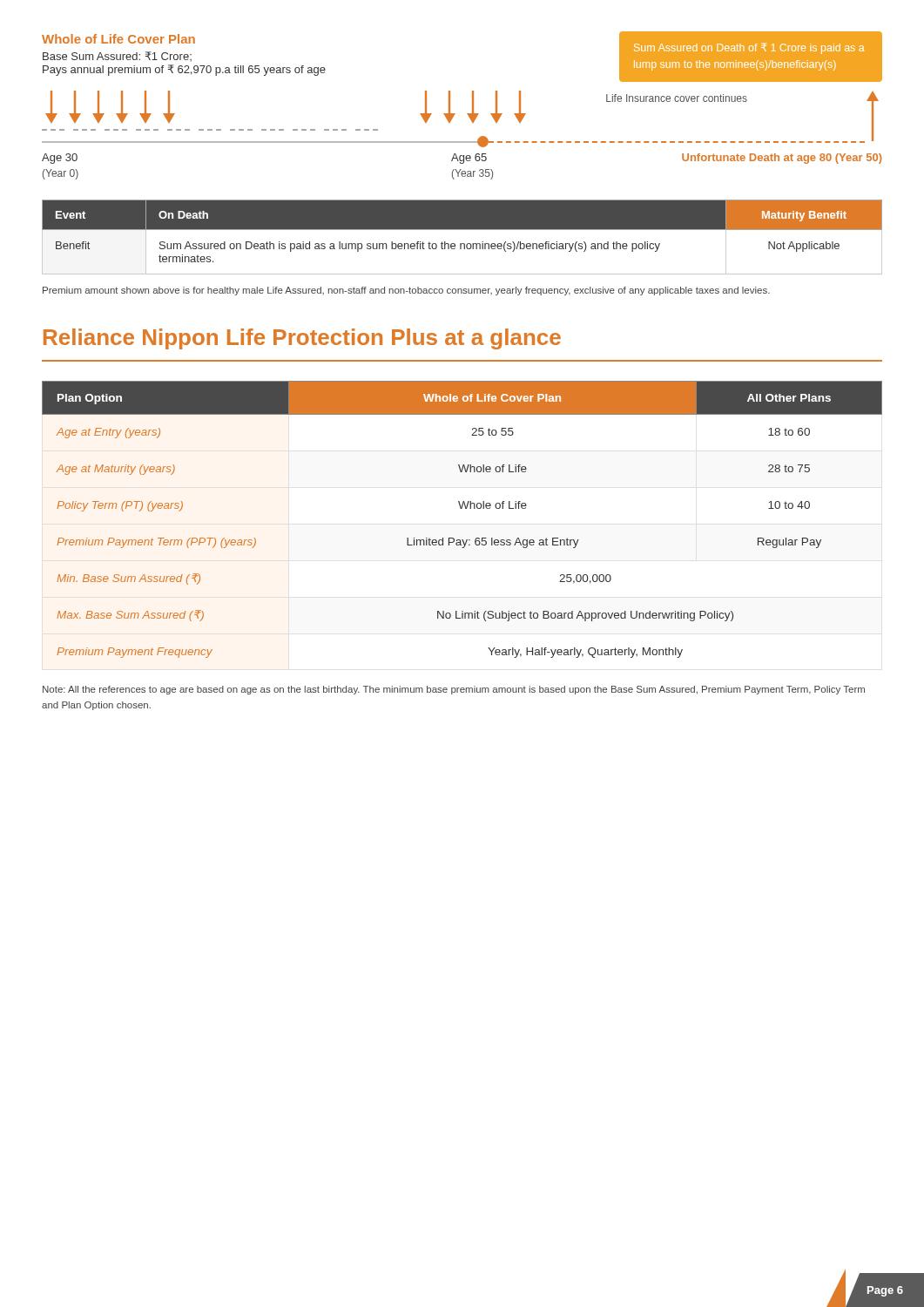The width and height of the screenshot is (924, 1307).
Task: Locate the table with the text "Sum Assured on Death"
Action: tap(462, 237)
